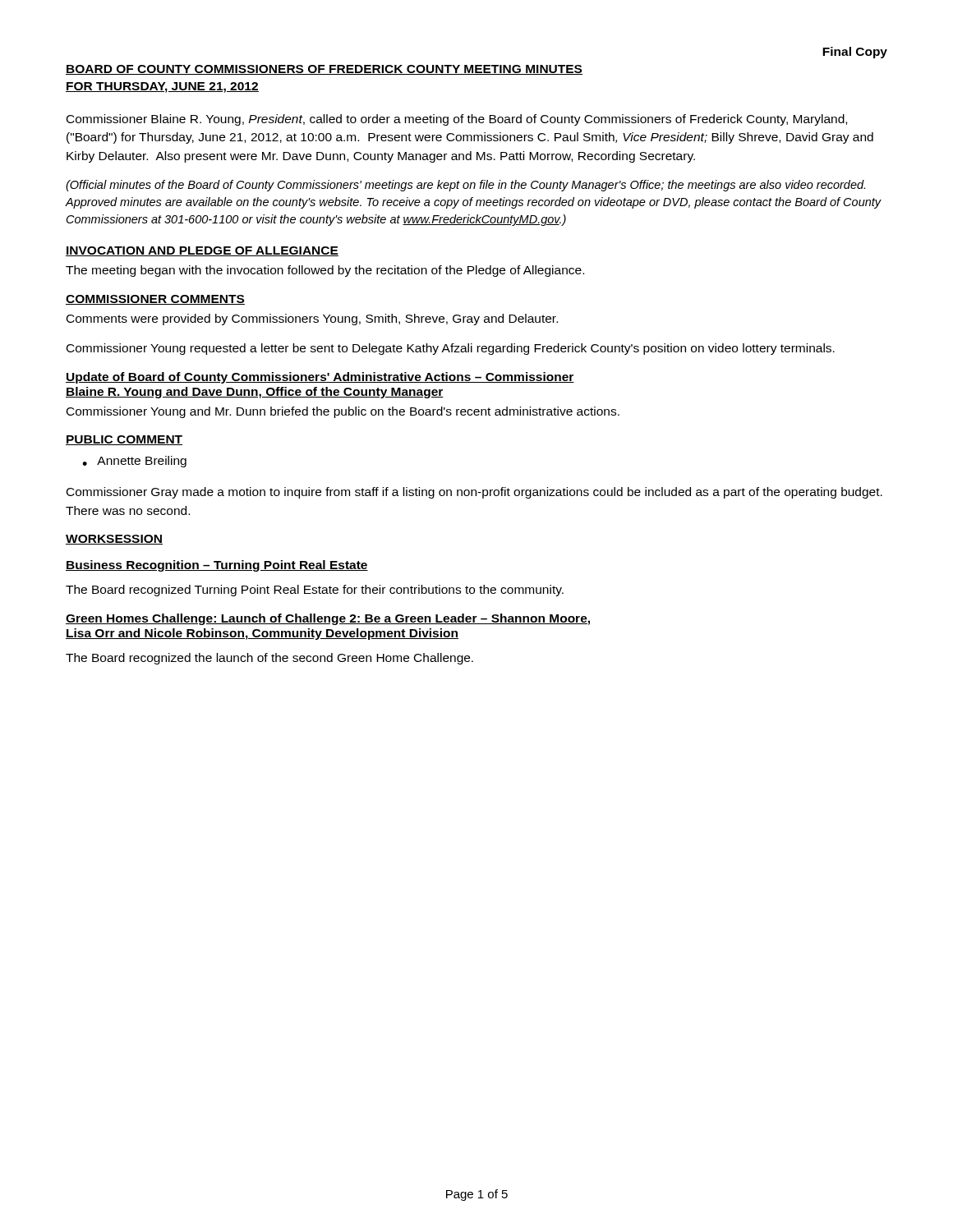Point to the block beginning "The meeting began with"
This screenshot has width=953, height=1232.
326,270
